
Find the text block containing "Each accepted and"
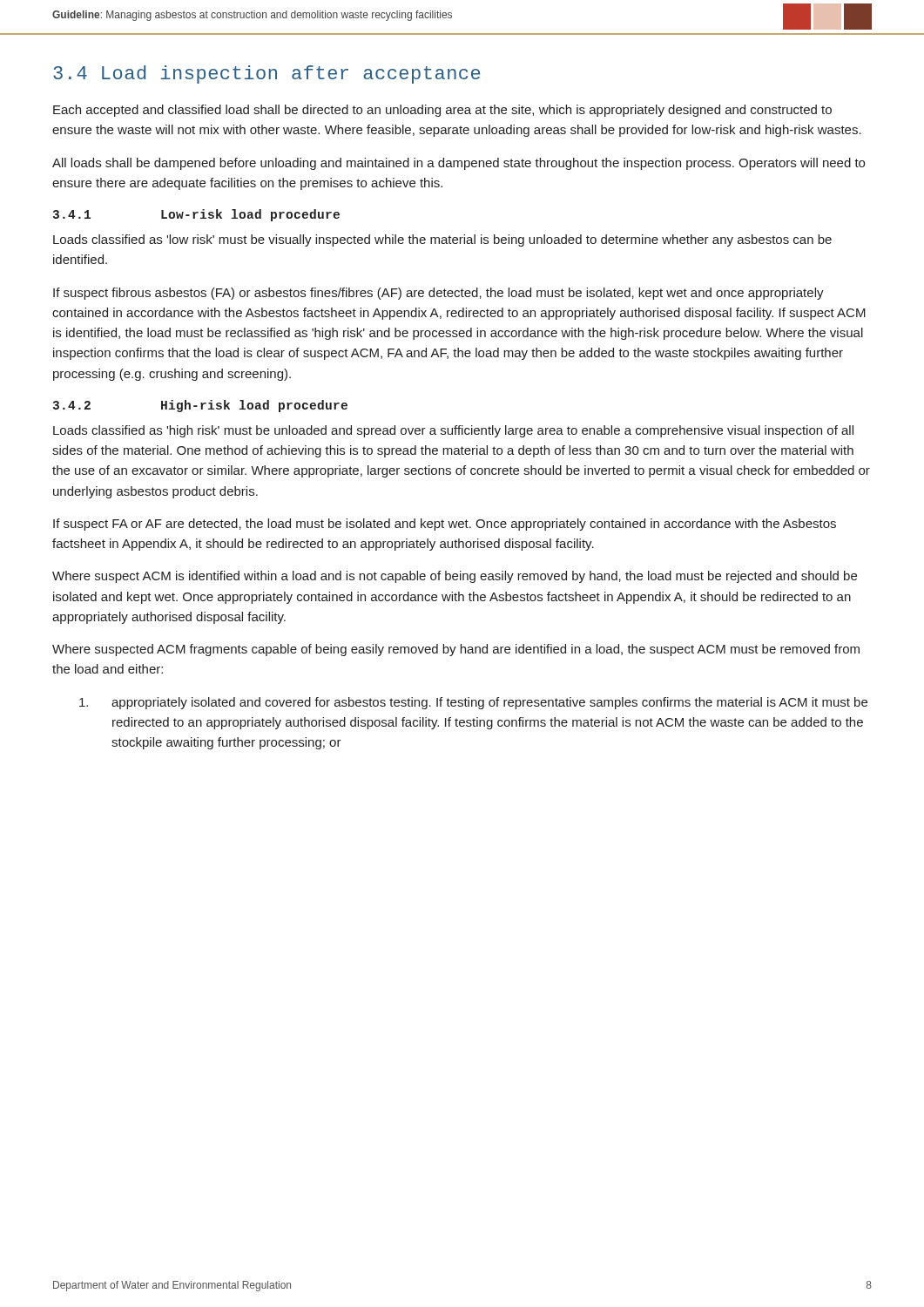(x=457, y=119)
